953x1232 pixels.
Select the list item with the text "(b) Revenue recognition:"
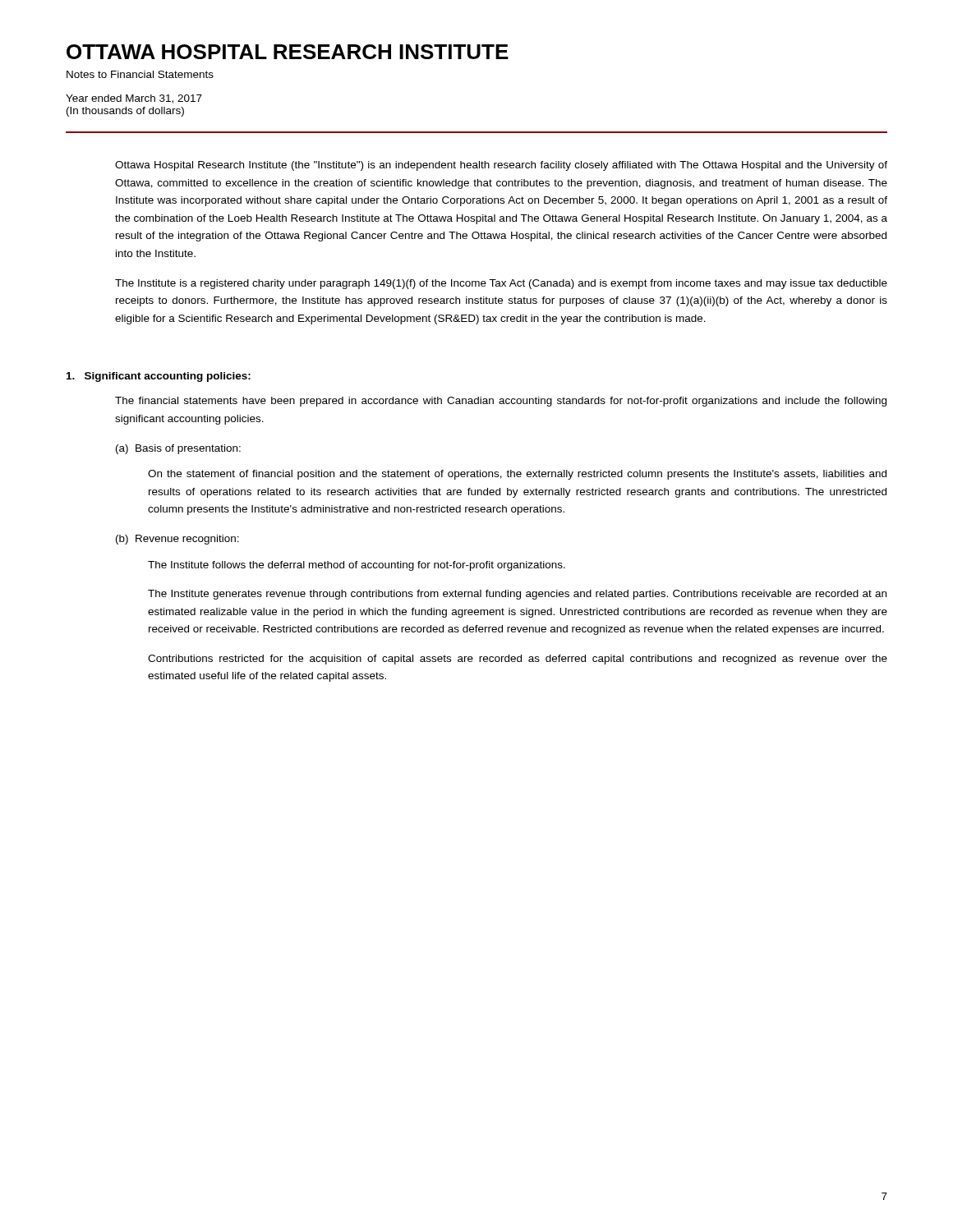click(177, 538)
